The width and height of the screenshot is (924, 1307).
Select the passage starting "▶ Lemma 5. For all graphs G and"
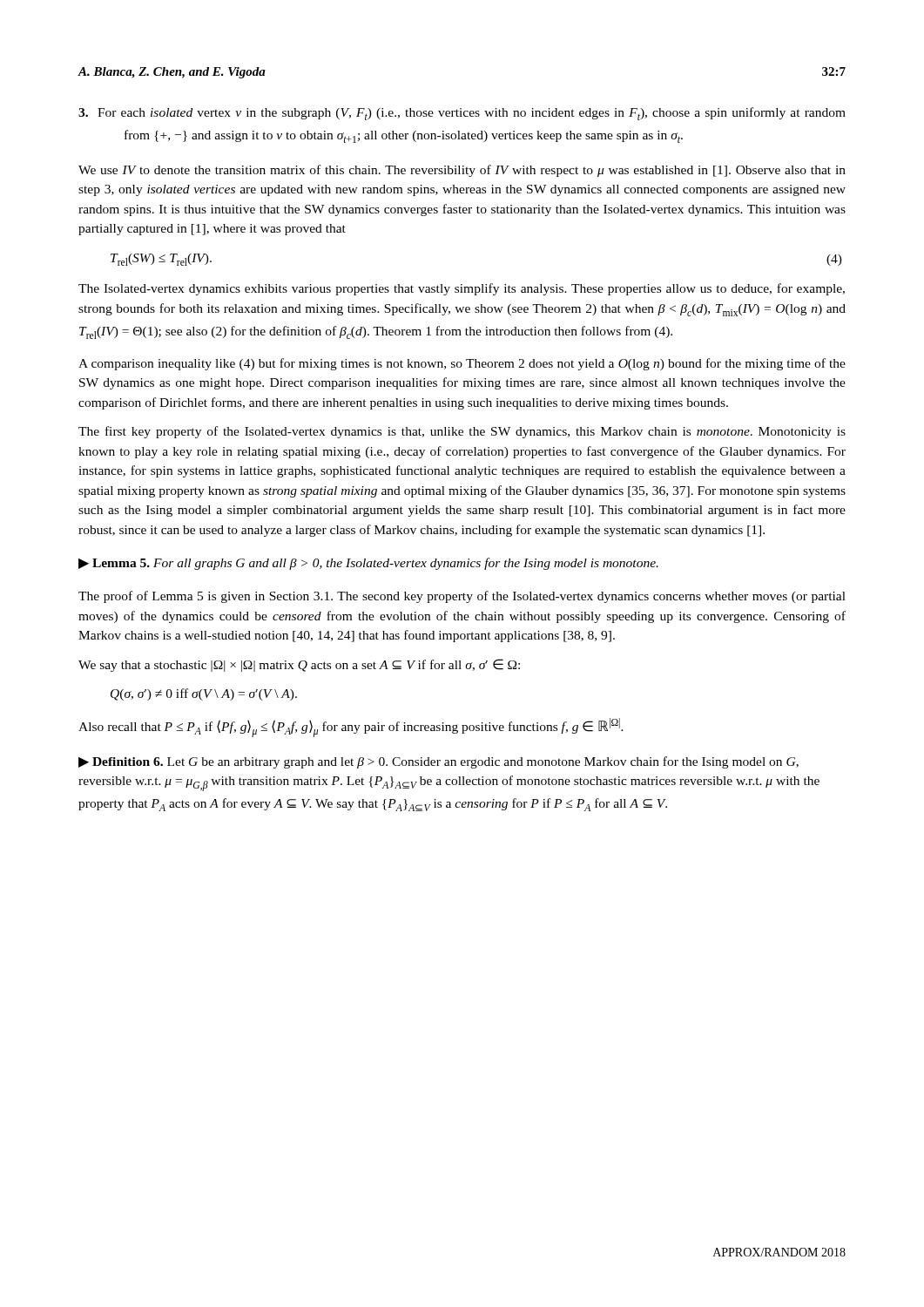point(369,562)
